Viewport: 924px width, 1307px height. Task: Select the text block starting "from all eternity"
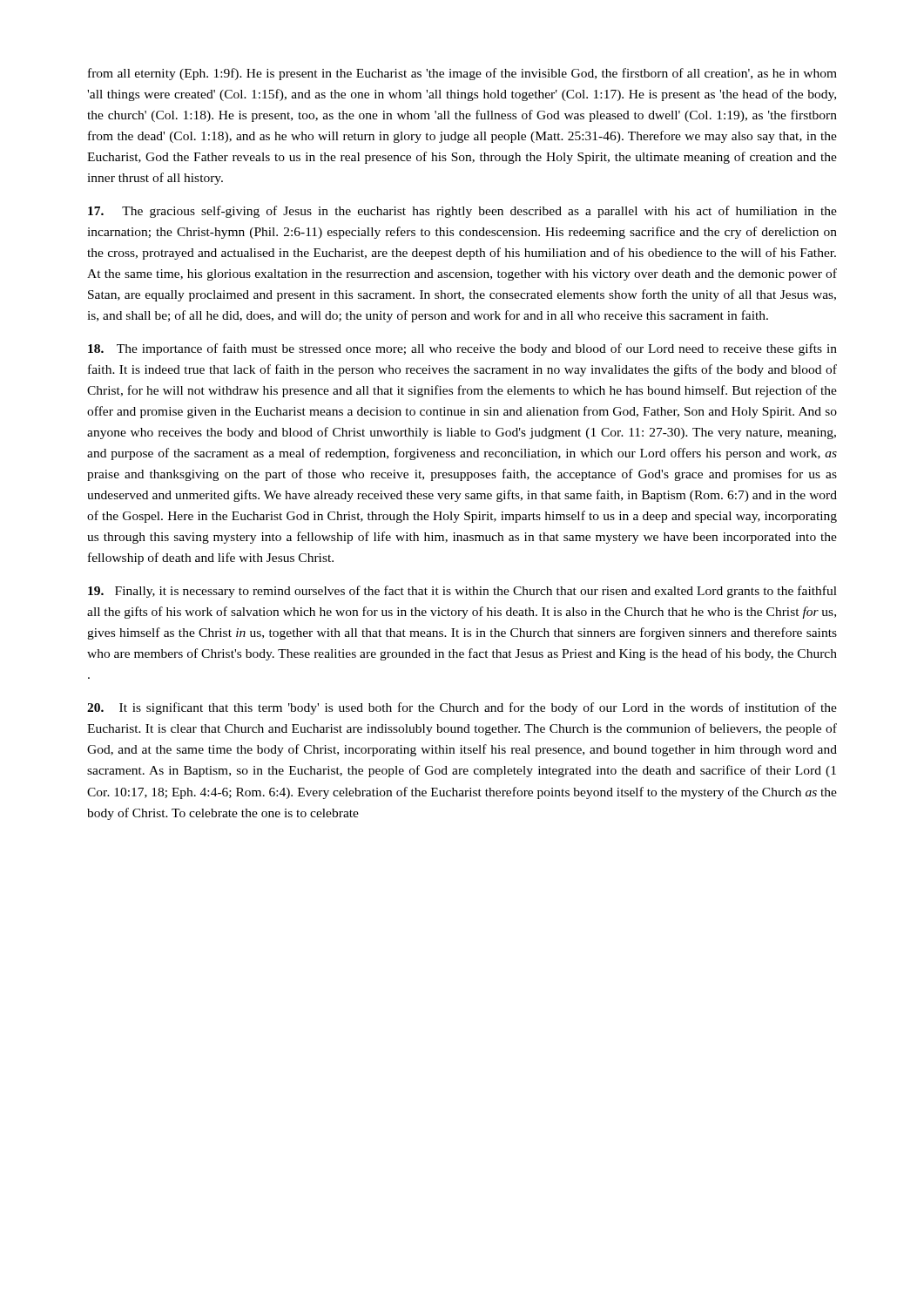click(462, 126)
